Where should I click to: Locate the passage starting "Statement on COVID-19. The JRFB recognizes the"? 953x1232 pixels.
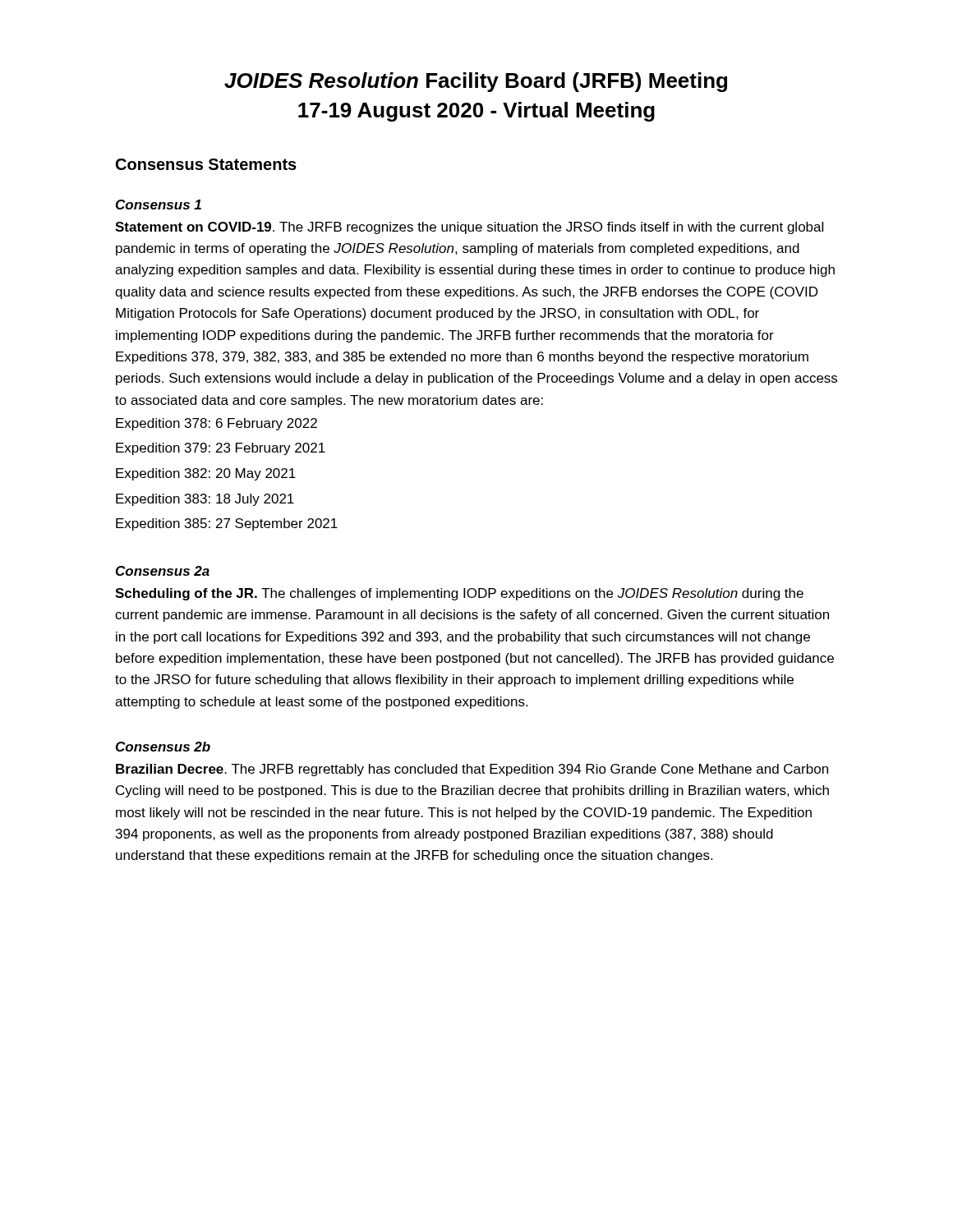[x=476, y=314]
